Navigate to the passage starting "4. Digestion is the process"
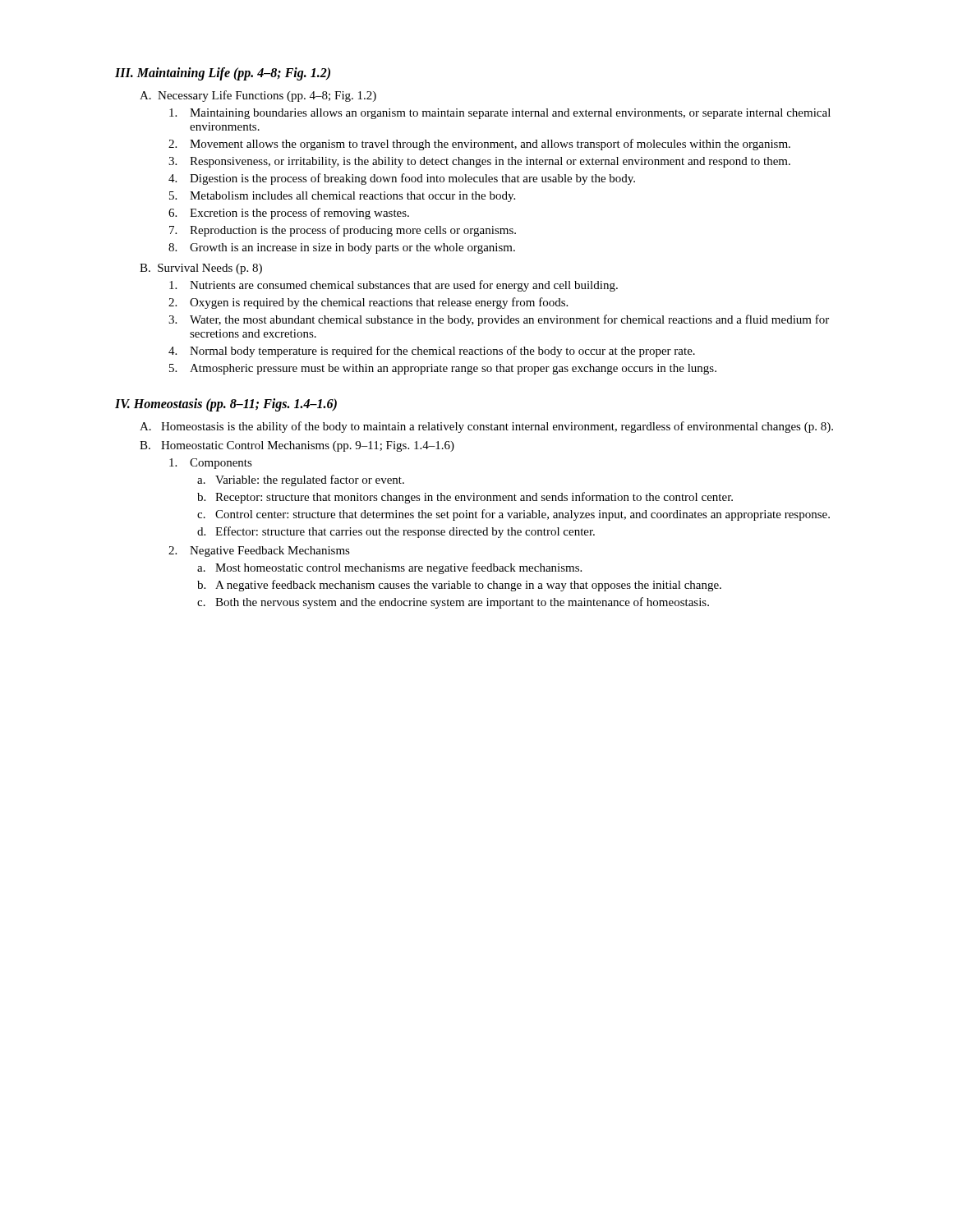This screenshot has width=953, height=1232. [402, 179]
